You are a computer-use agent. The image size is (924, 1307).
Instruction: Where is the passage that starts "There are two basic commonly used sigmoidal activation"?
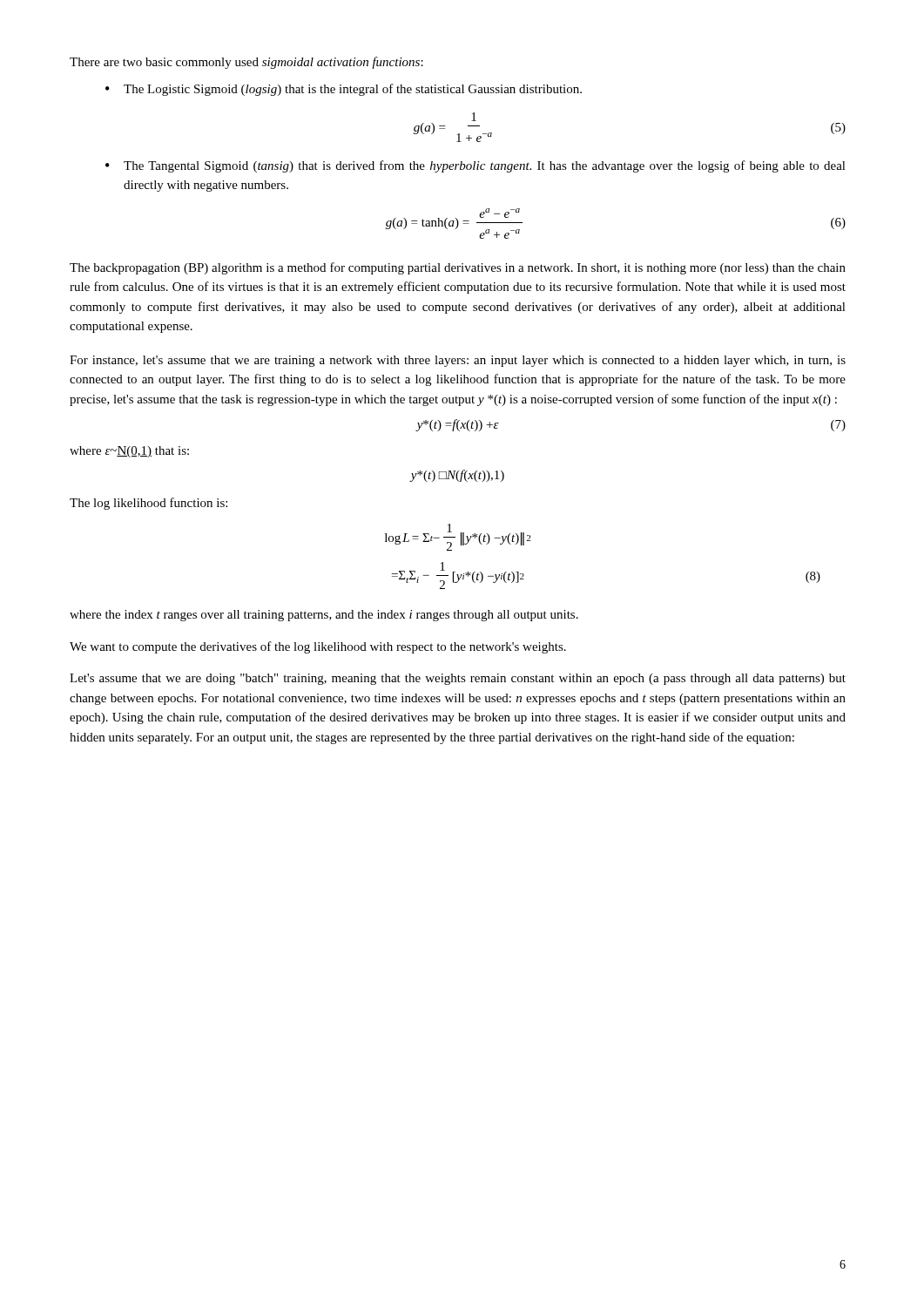[247, 62]
